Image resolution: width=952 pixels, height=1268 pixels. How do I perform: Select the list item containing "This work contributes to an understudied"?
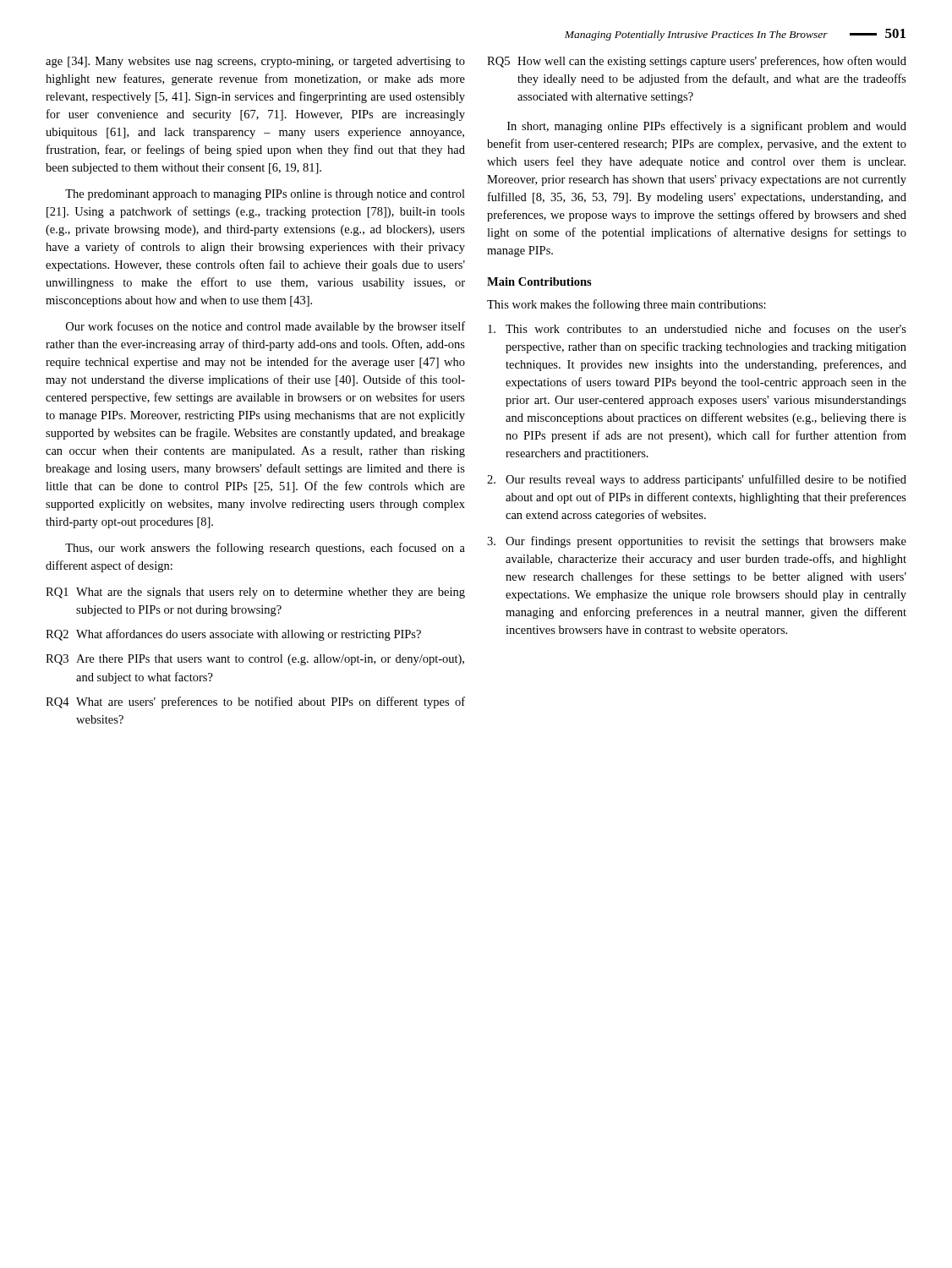pos(697,392)
